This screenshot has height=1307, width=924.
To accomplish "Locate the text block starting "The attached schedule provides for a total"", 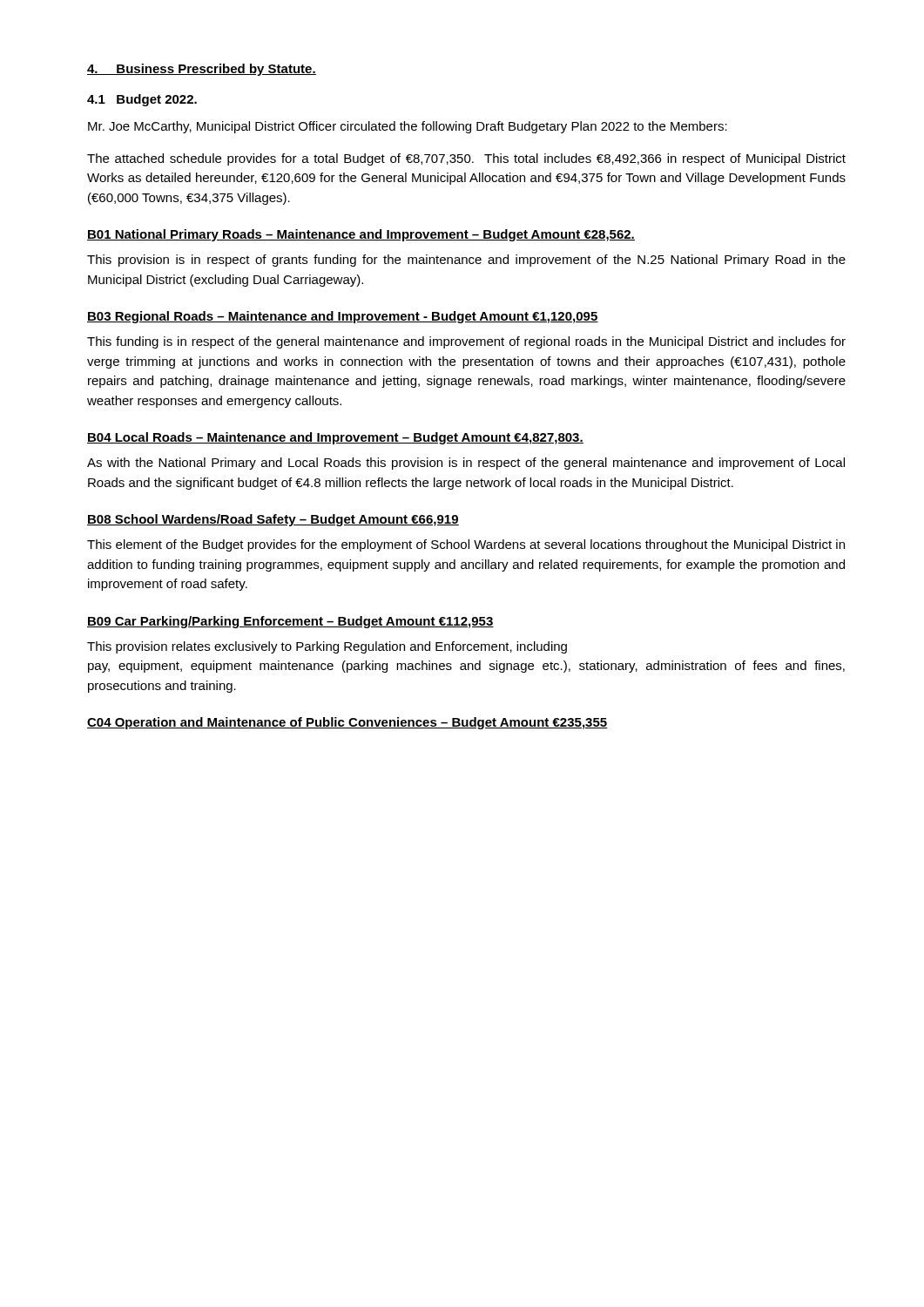I will pos(466,177).
